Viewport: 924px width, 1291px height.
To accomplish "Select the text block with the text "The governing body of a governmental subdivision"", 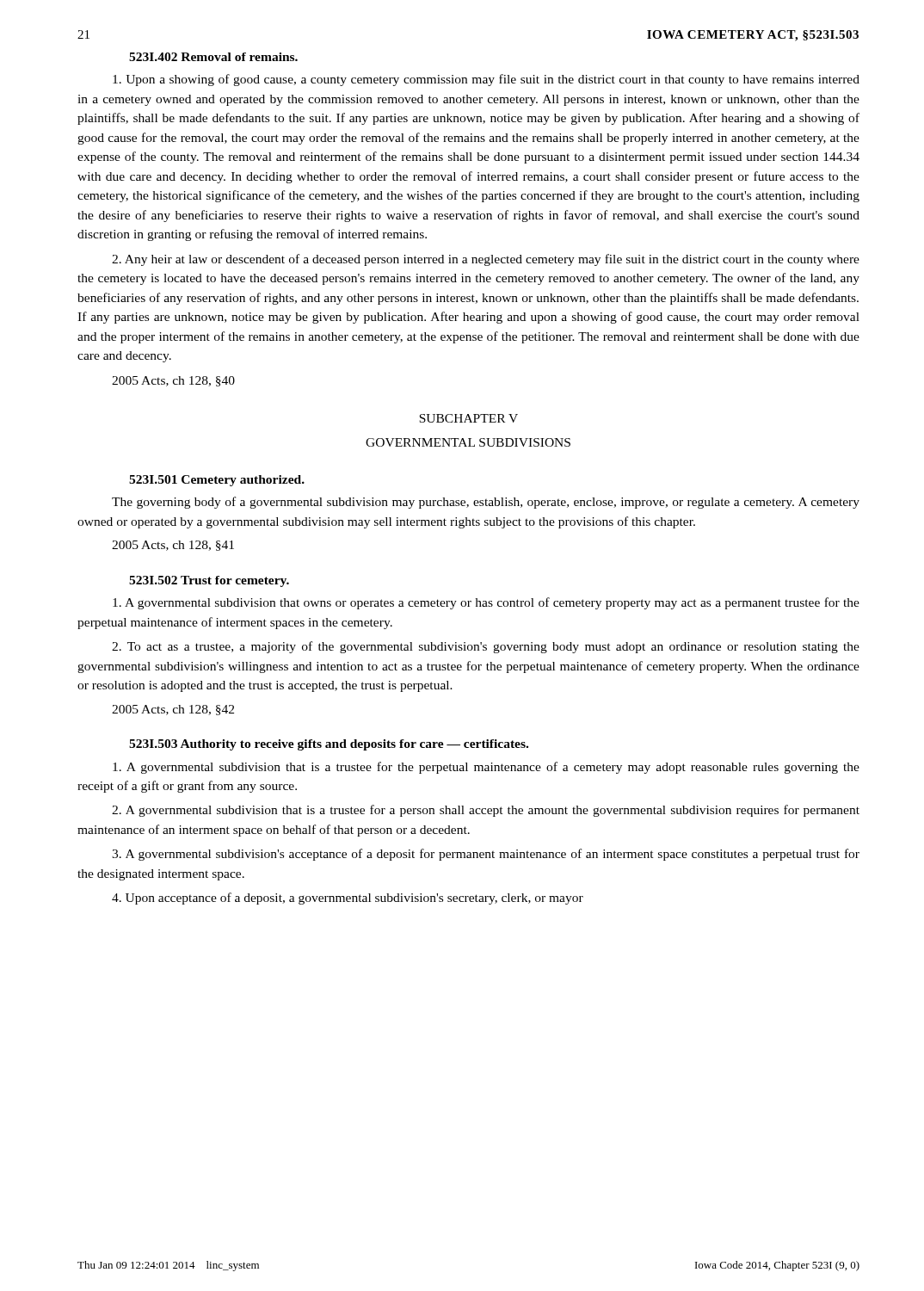I will (468, 512).
